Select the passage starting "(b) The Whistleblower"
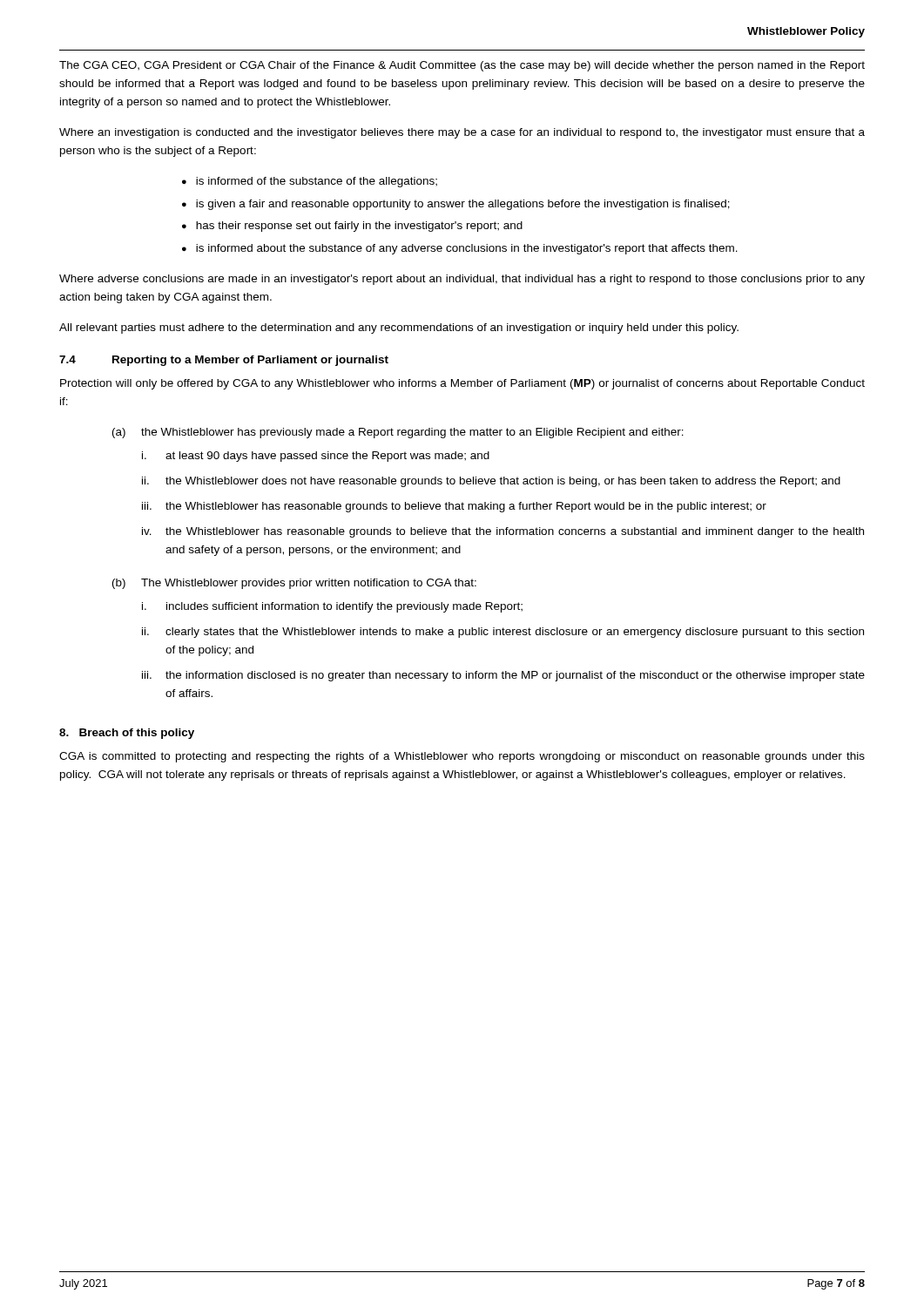Viewport: 924px width, 1307px height. coord(488,642)
